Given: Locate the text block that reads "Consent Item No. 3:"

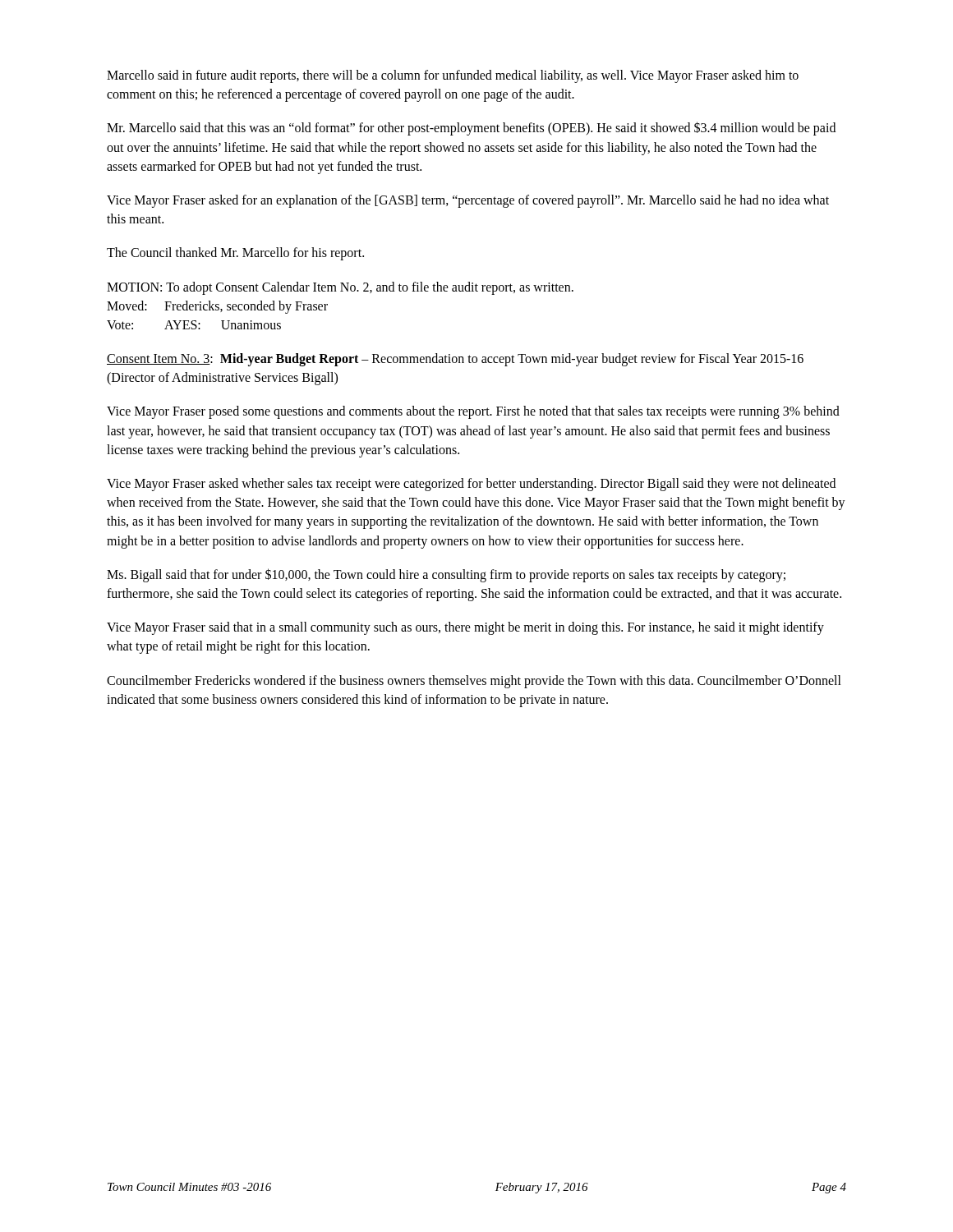Looking at the screenshot, I should pyautogui.click(x=455, y=368).
